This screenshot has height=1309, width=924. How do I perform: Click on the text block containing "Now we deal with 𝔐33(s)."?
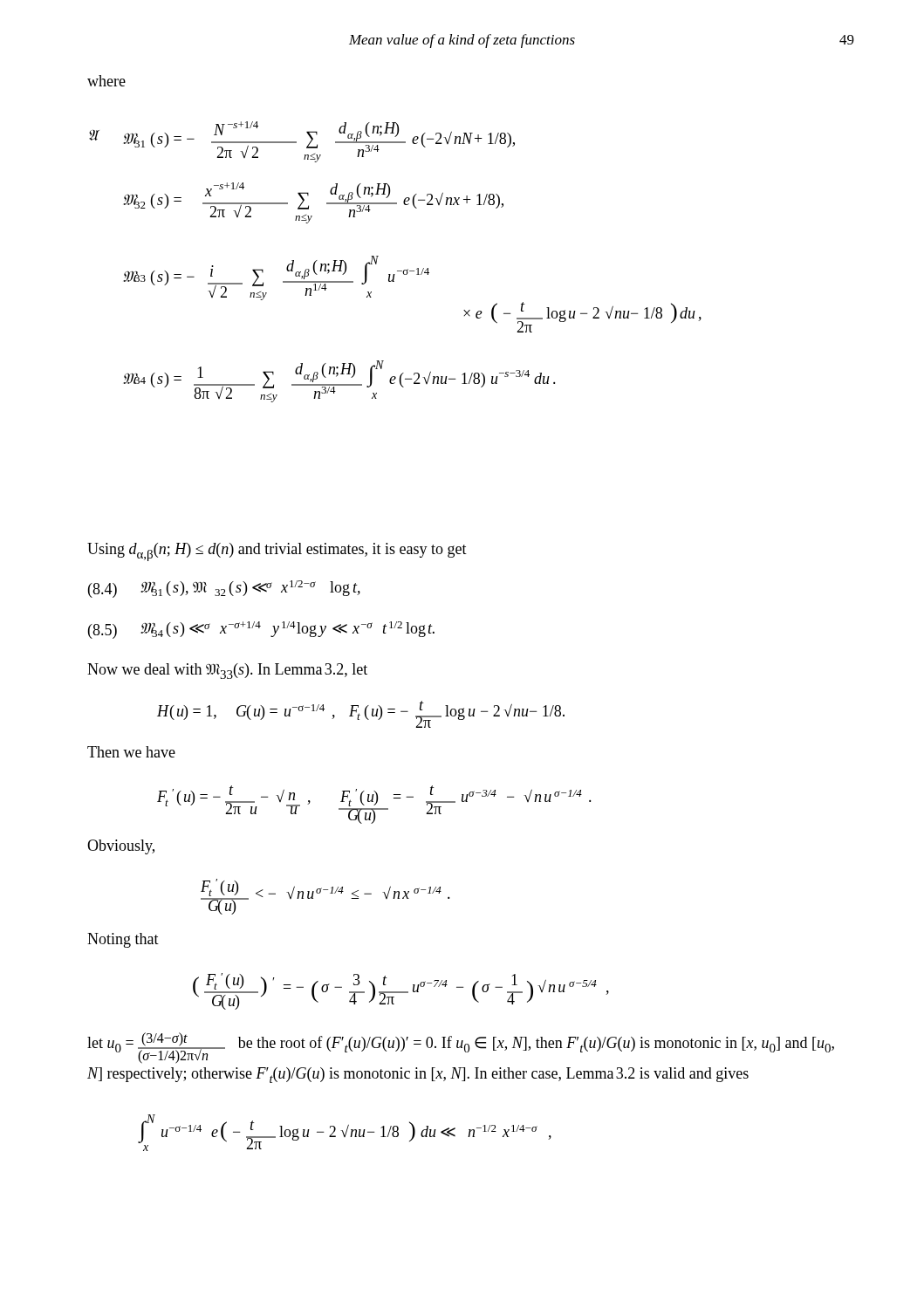[227, 671]
